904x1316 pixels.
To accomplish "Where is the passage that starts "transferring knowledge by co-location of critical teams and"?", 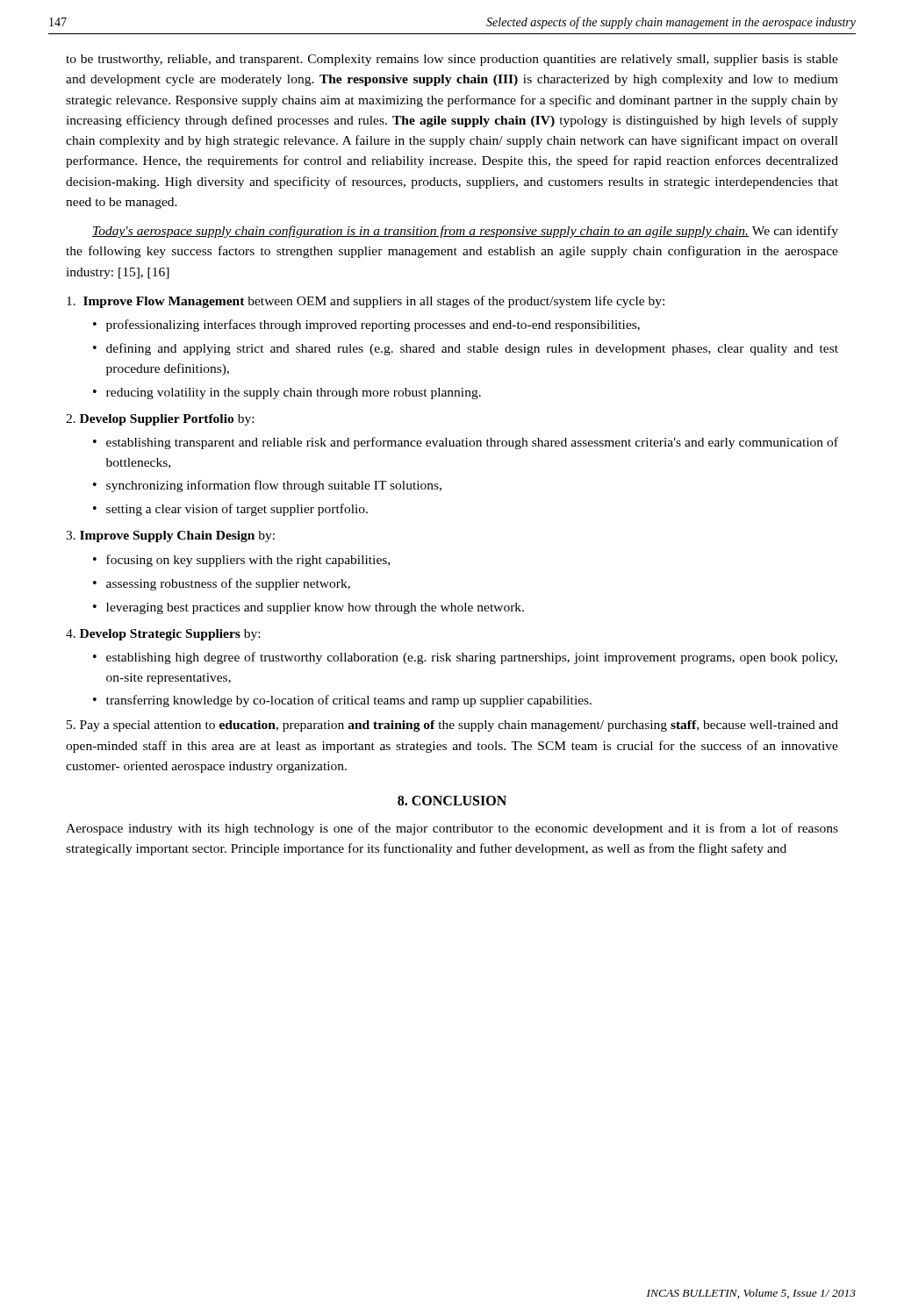I will coord(472,700).
